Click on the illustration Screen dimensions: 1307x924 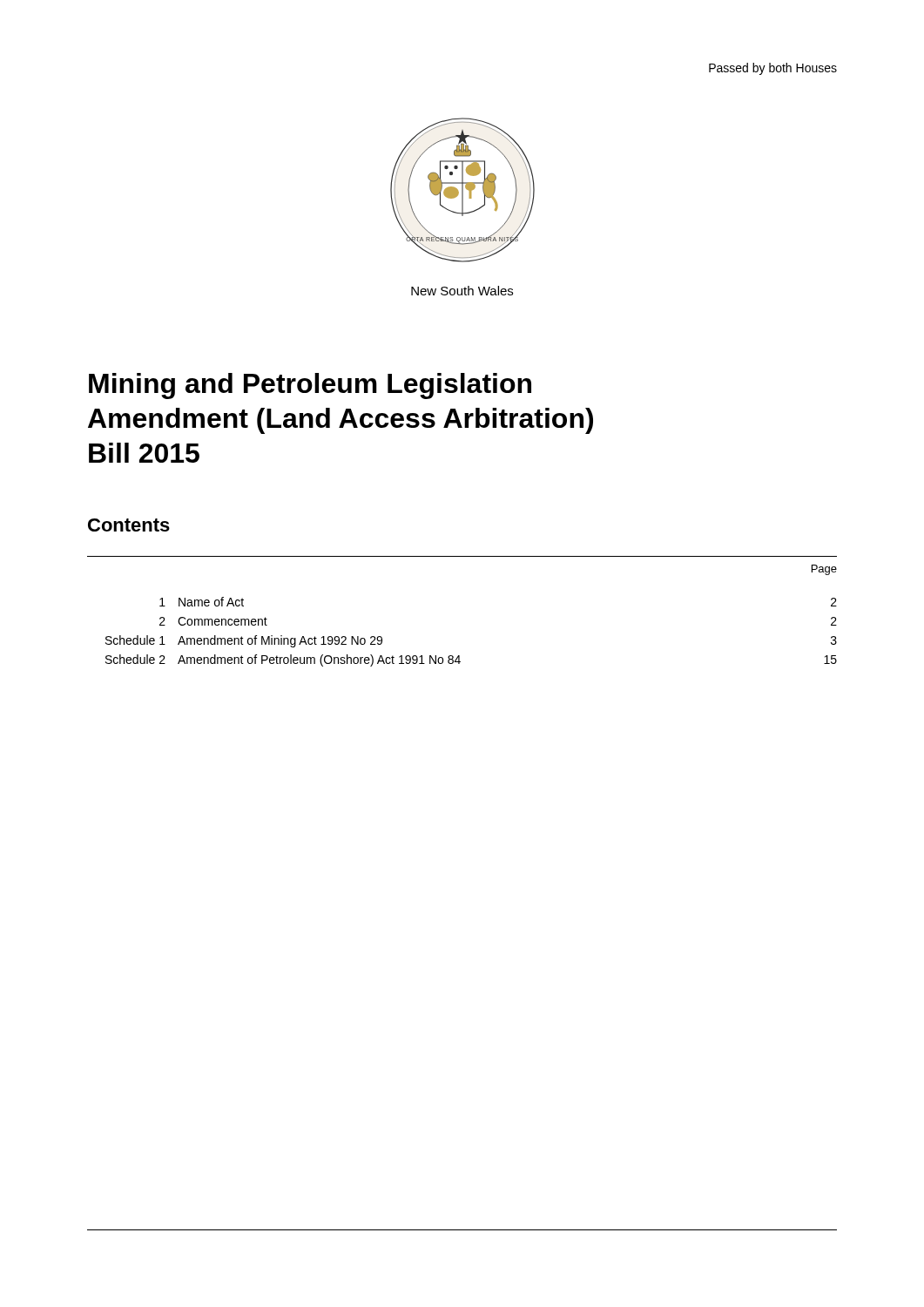462,193
